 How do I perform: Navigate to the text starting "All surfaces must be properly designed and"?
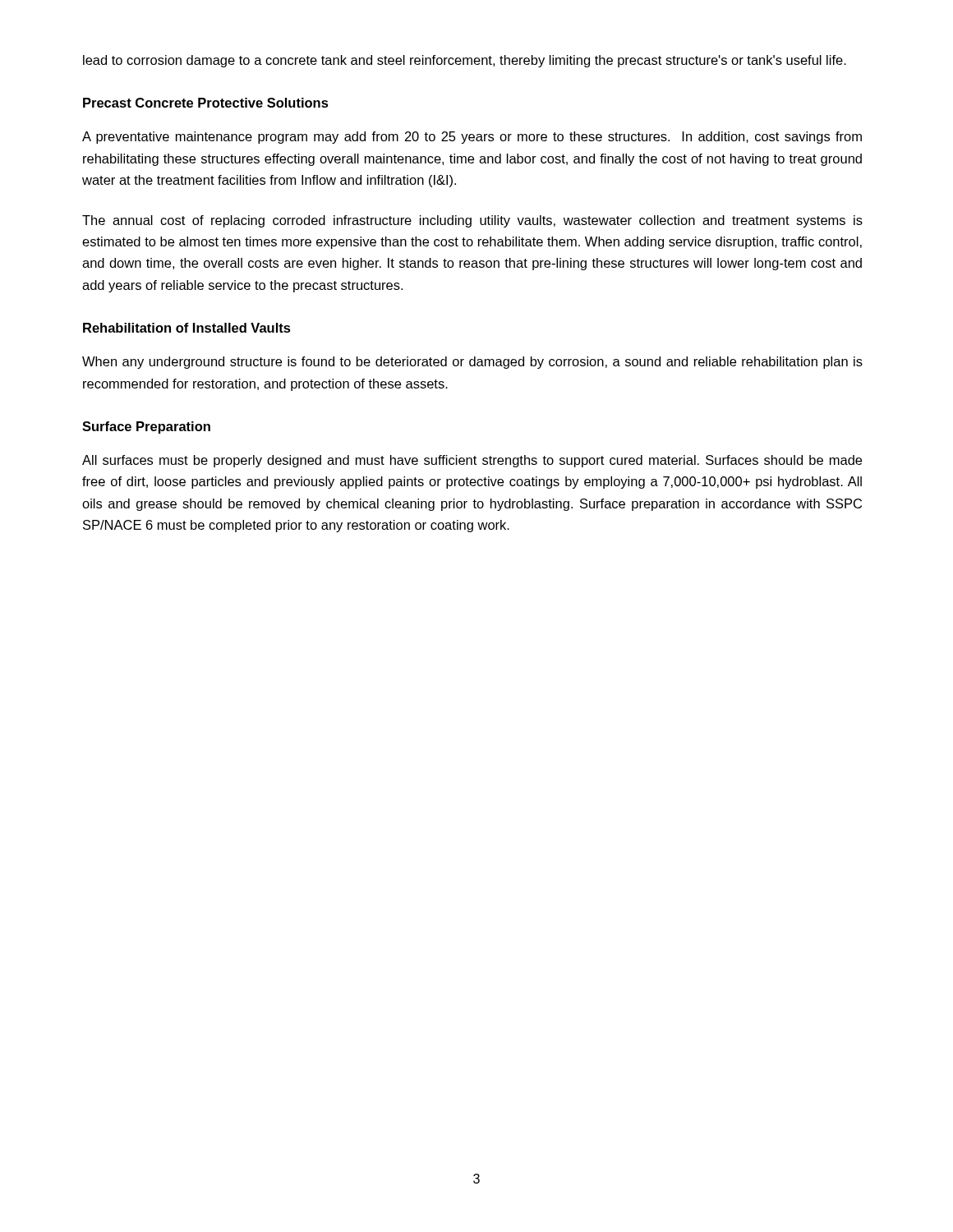(x=472, y=492)
